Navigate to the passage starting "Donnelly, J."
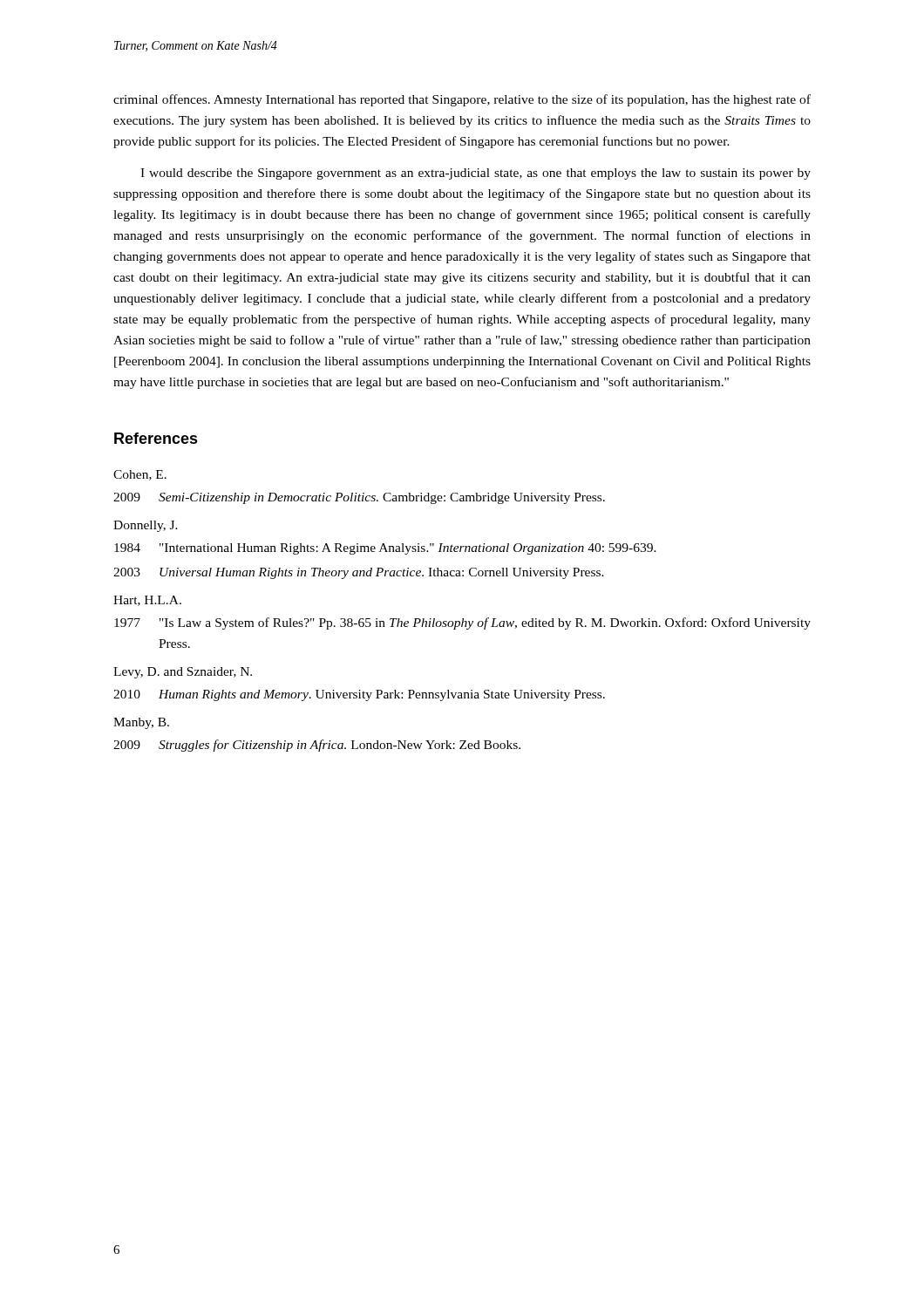 point(146,525)
